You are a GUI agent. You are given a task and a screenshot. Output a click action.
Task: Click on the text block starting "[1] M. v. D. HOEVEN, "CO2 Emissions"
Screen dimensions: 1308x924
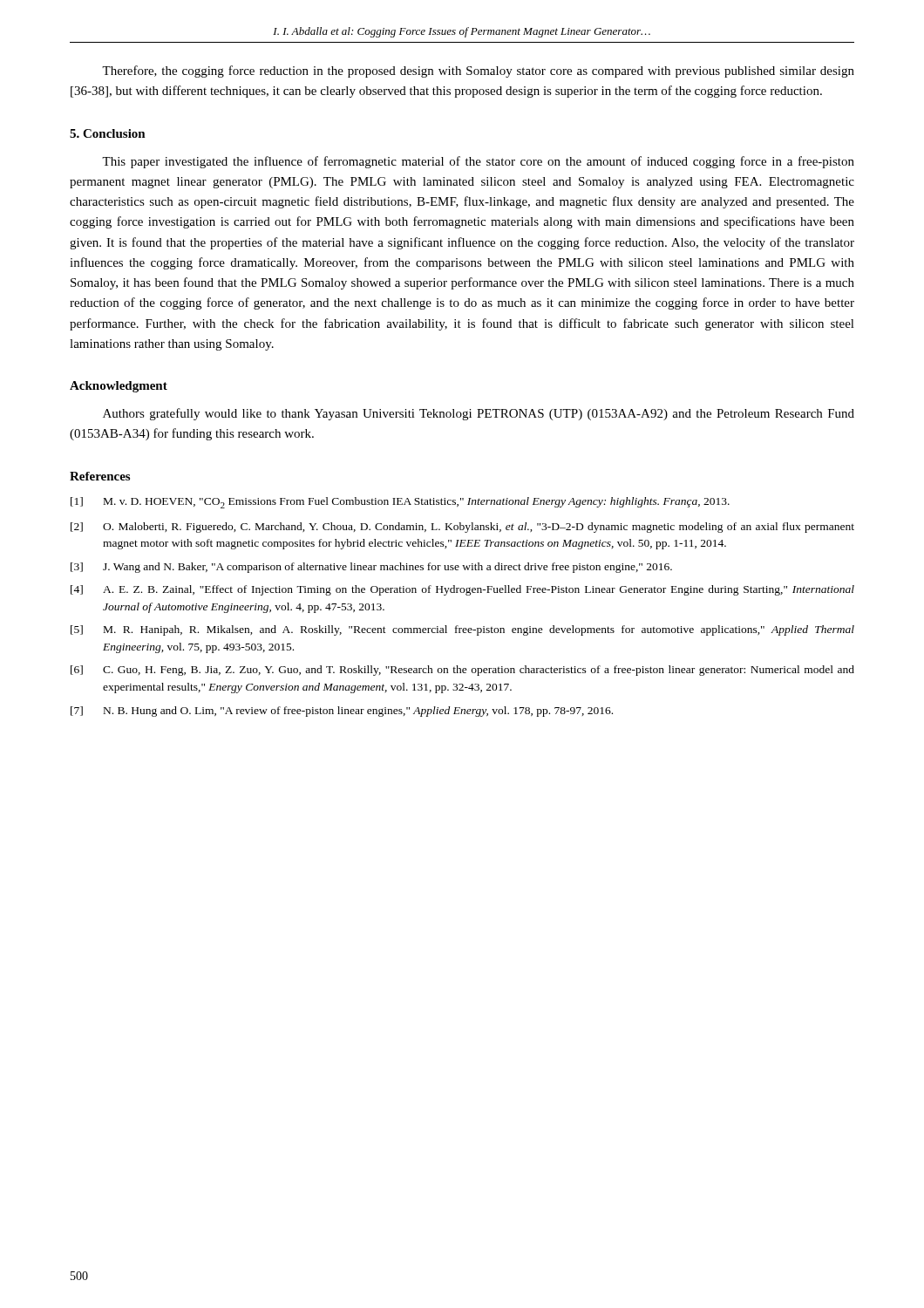click(x=462, y=502)
